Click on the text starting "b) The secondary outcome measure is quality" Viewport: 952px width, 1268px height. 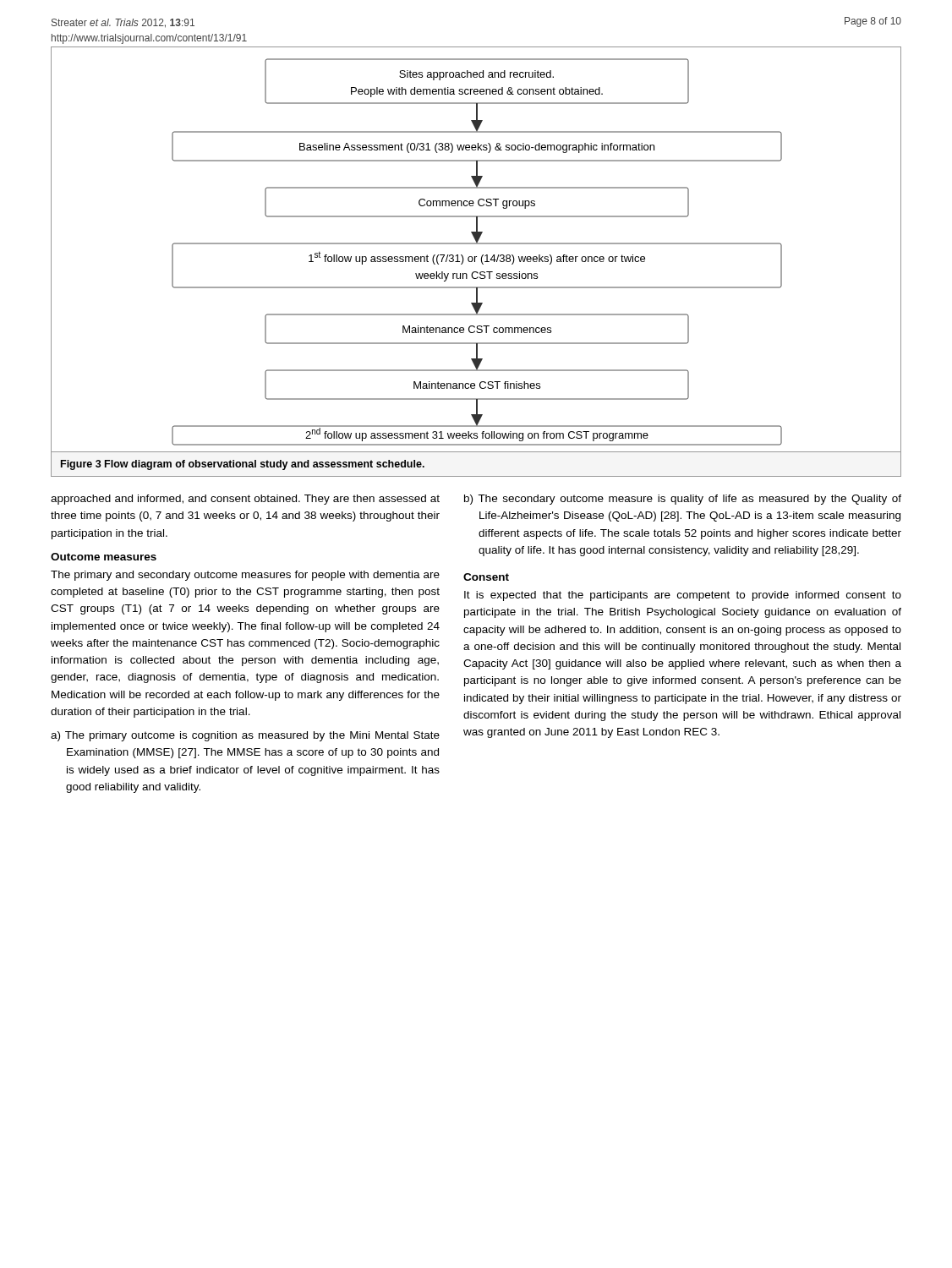tap(682, 524)
